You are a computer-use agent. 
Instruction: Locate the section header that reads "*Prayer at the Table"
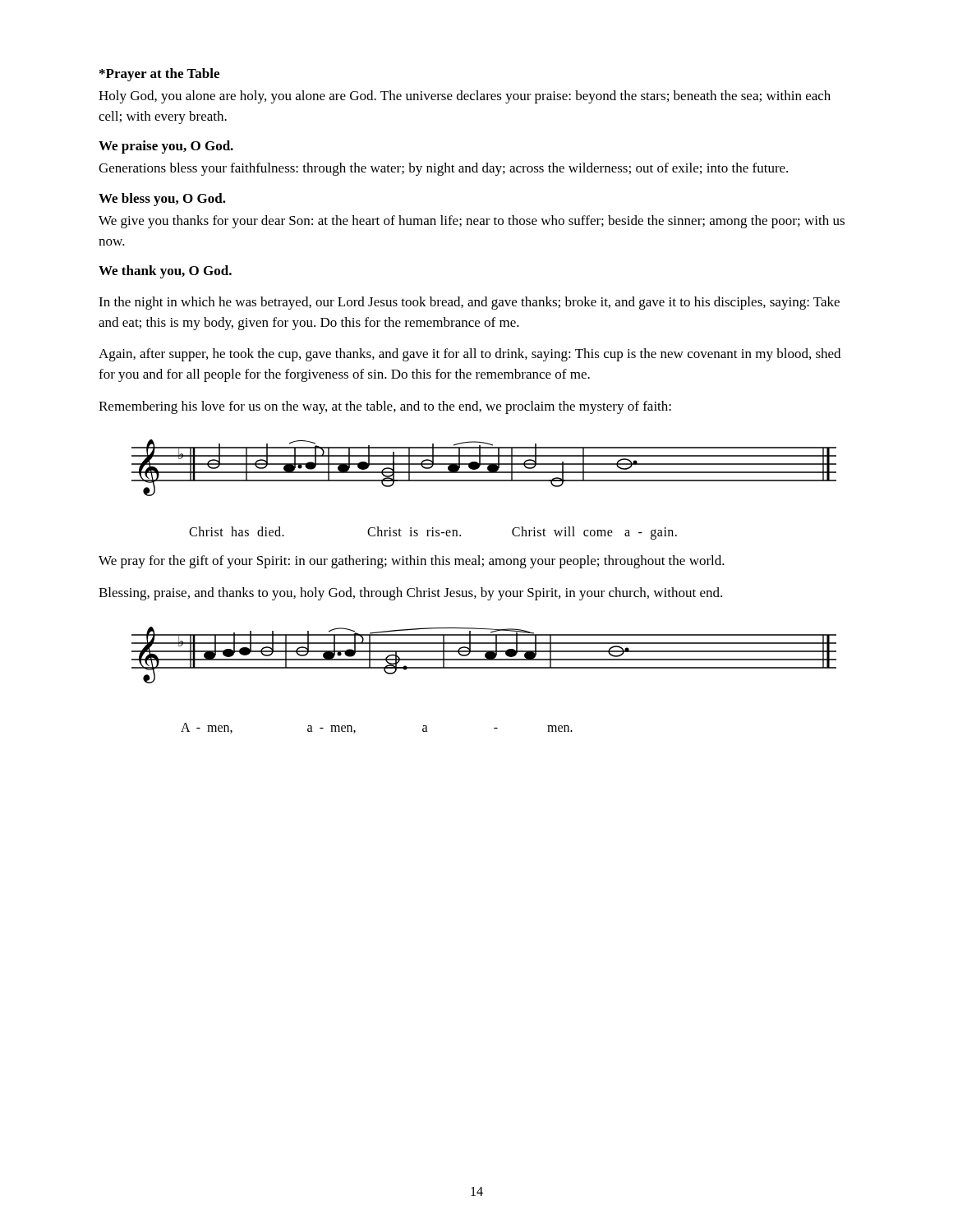tap(159, 73)
